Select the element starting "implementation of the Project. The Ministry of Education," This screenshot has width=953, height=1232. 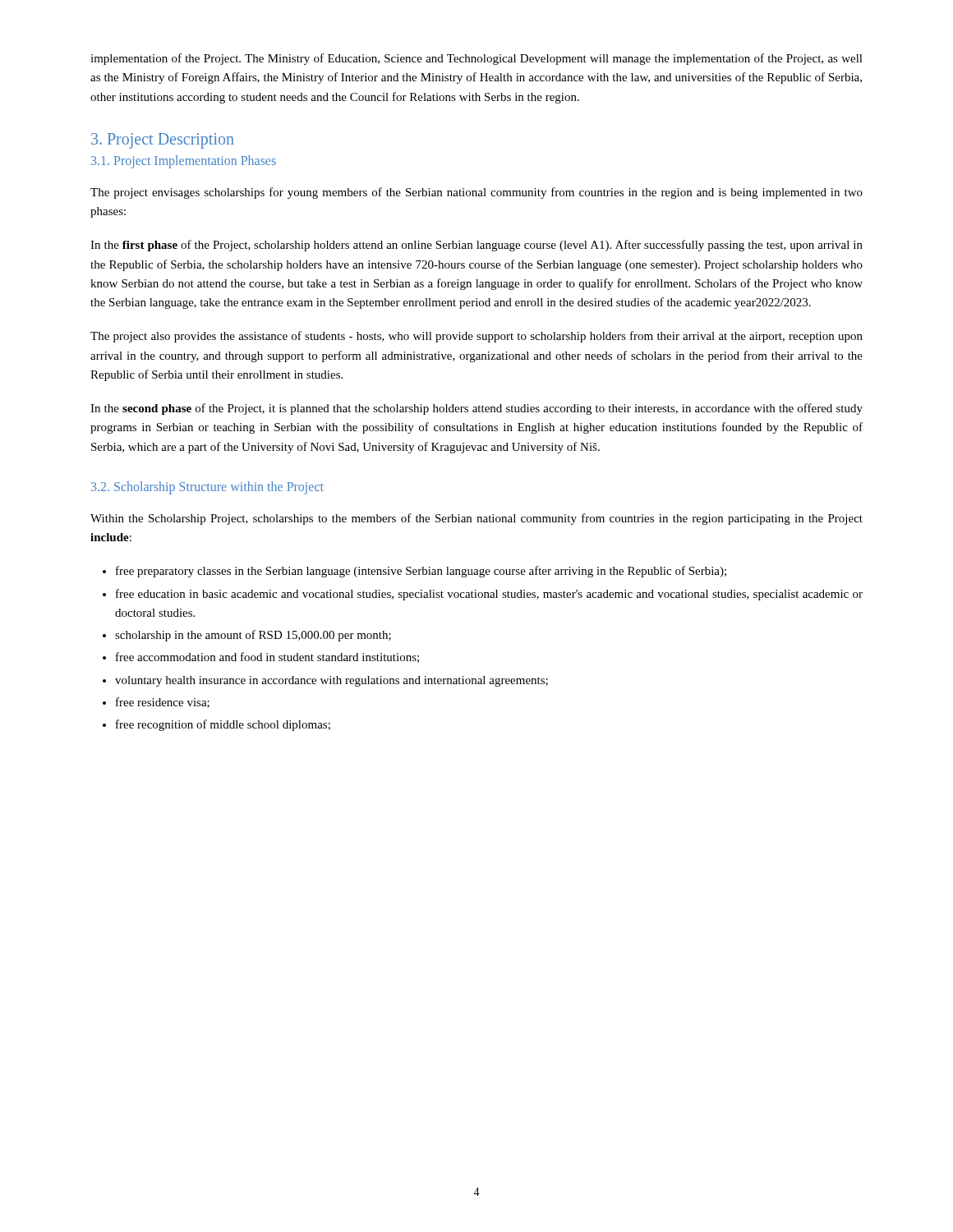476,77
